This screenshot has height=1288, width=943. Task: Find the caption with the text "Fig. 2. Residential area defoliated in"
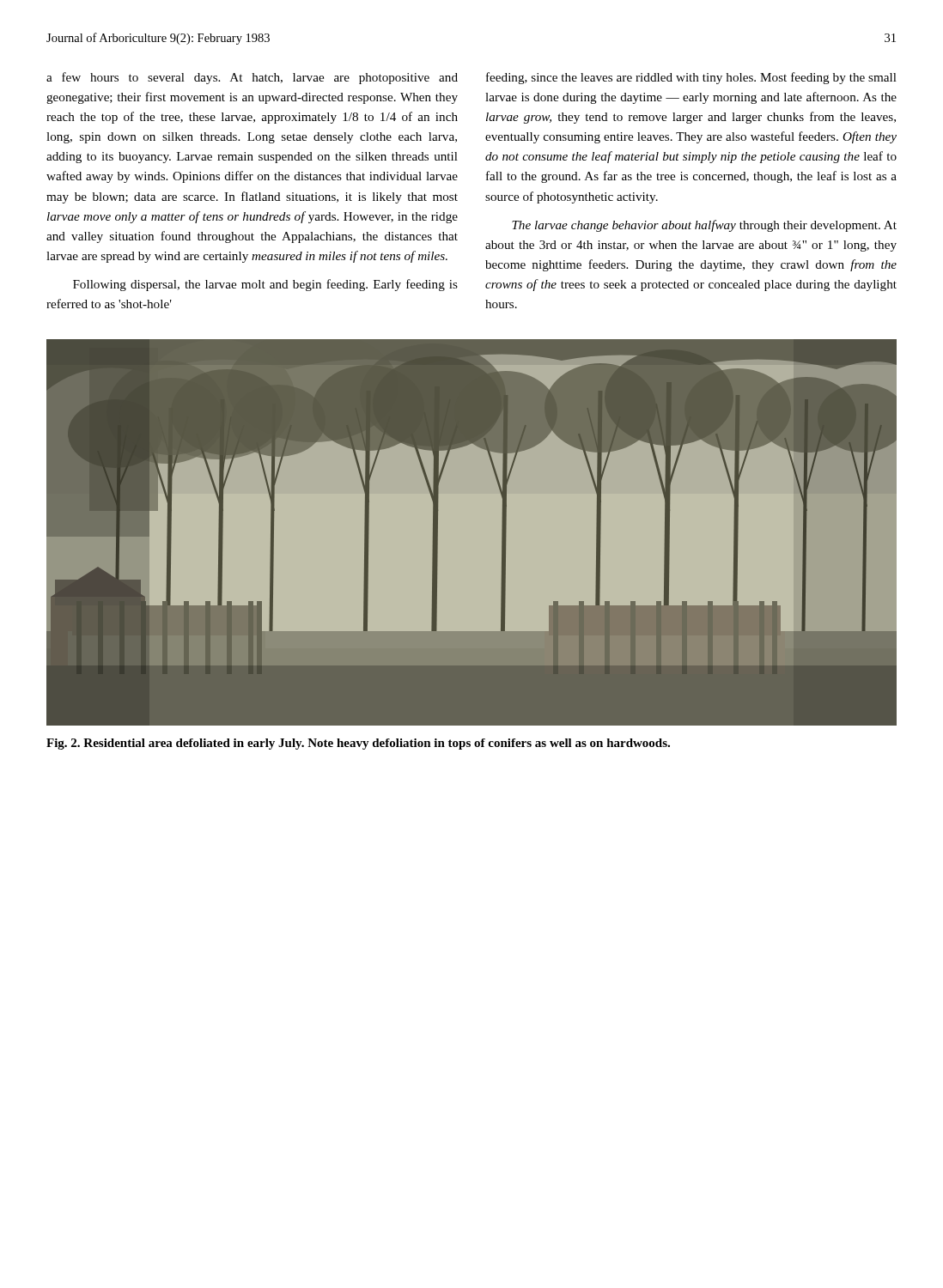(x=358, y=743)
